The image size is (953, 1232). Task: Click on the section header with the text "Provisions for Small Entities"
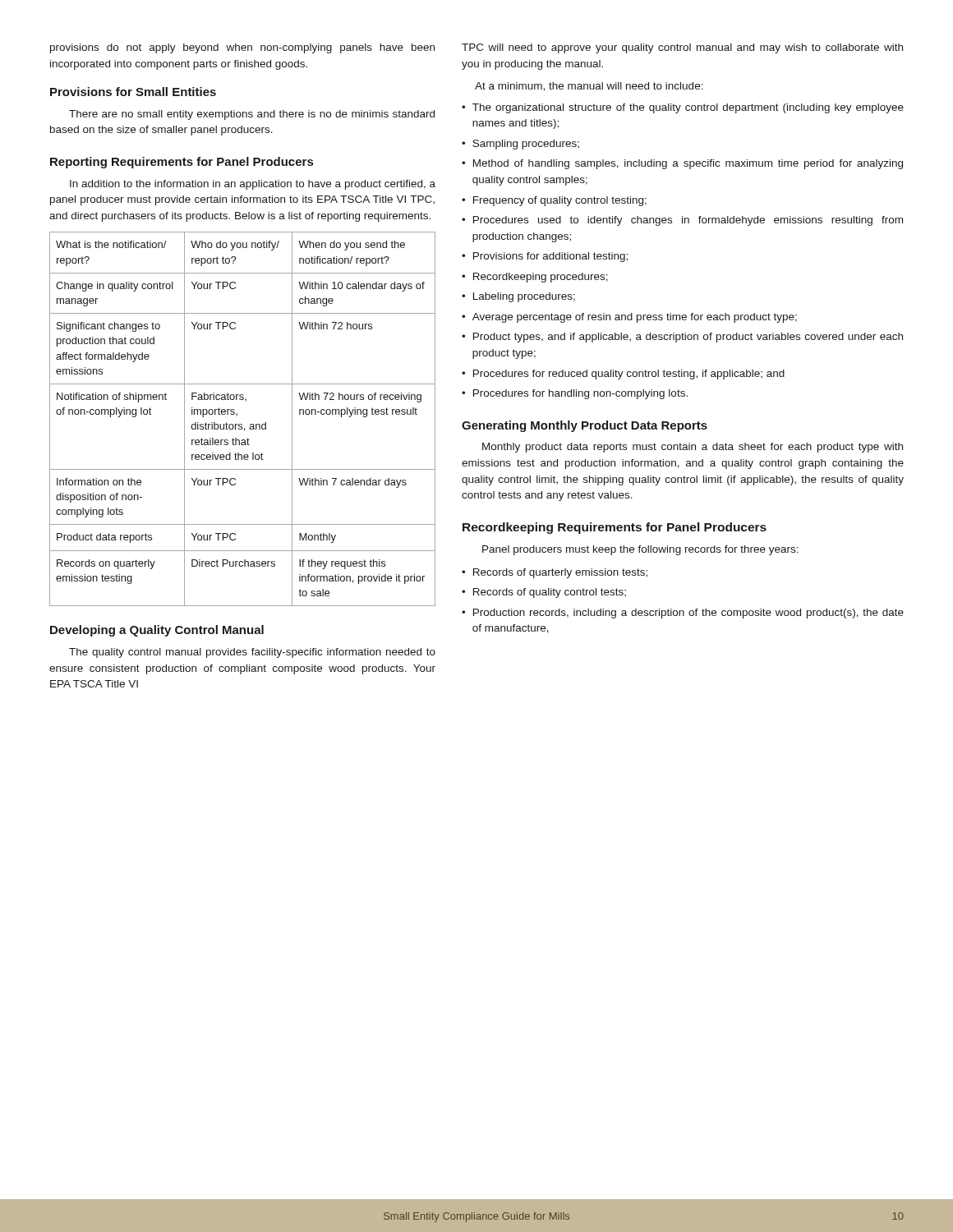click(133, 92)
